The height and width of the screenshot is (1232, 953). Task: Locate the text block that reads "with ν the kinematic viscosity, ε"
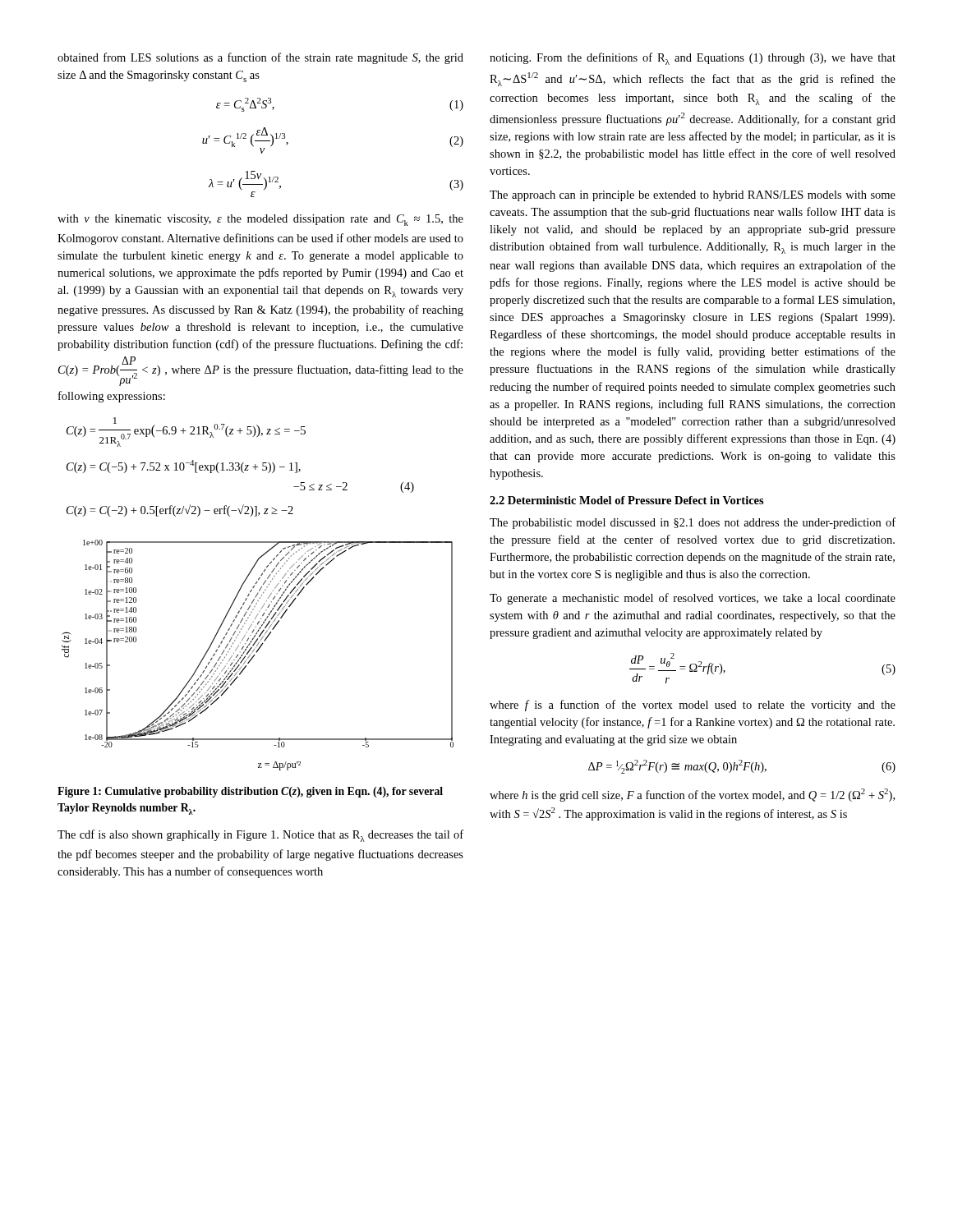coord(260,308)
